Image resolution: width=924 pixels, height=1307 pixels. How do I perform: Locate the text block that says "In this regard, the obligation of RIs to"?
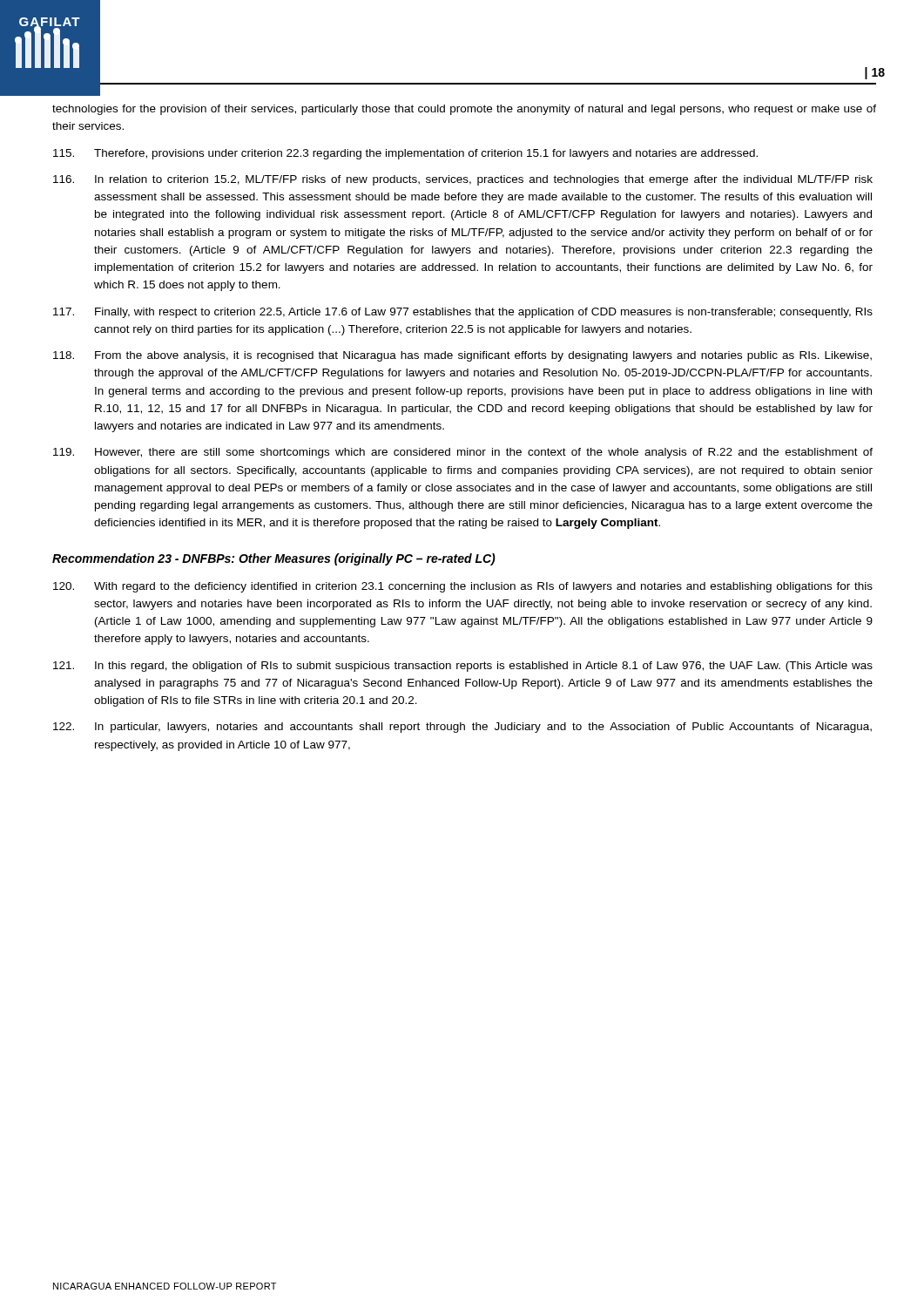(462, 683)
